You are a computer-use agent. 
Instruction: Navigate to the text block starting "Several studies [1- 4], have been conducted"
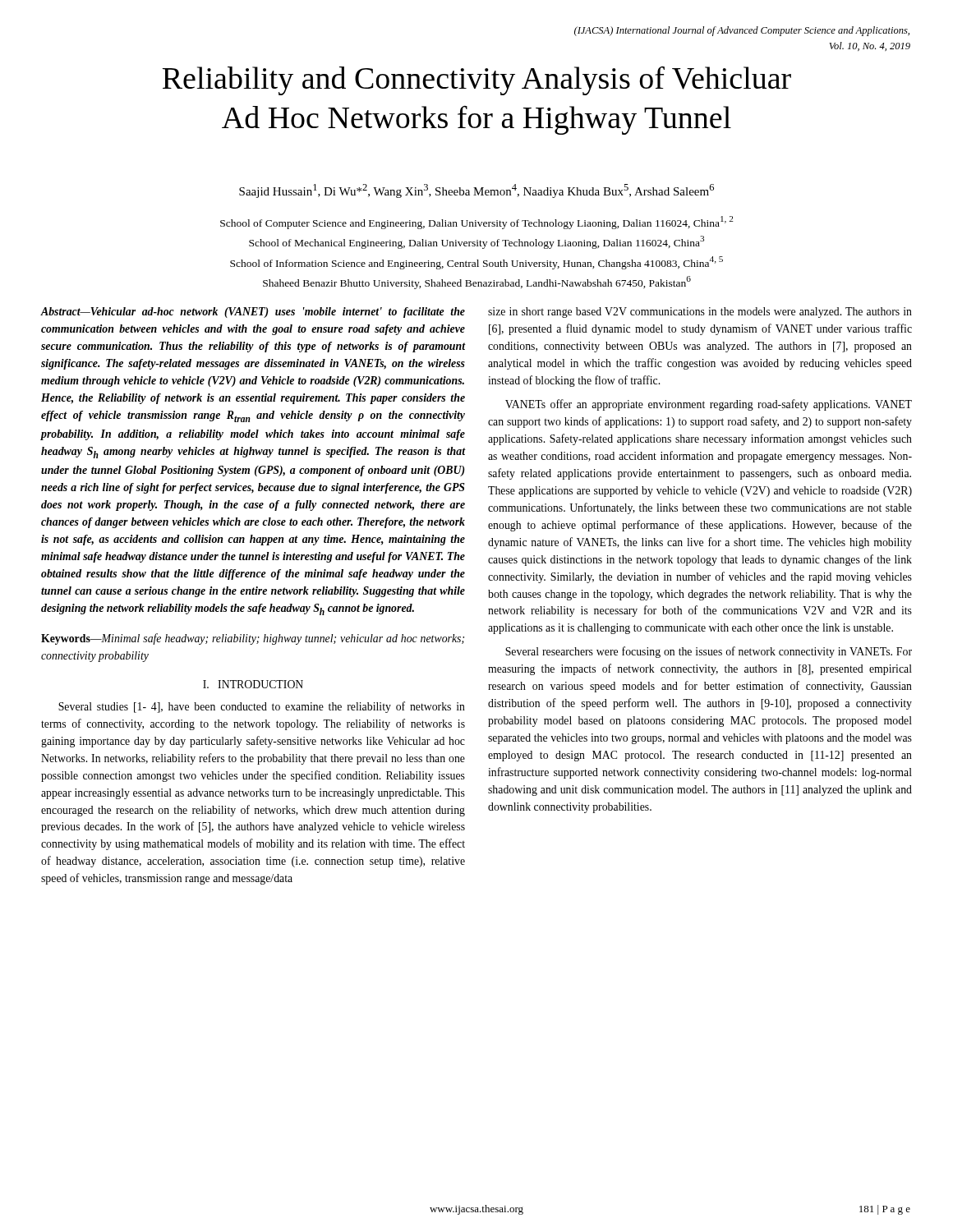pos(253,793)
